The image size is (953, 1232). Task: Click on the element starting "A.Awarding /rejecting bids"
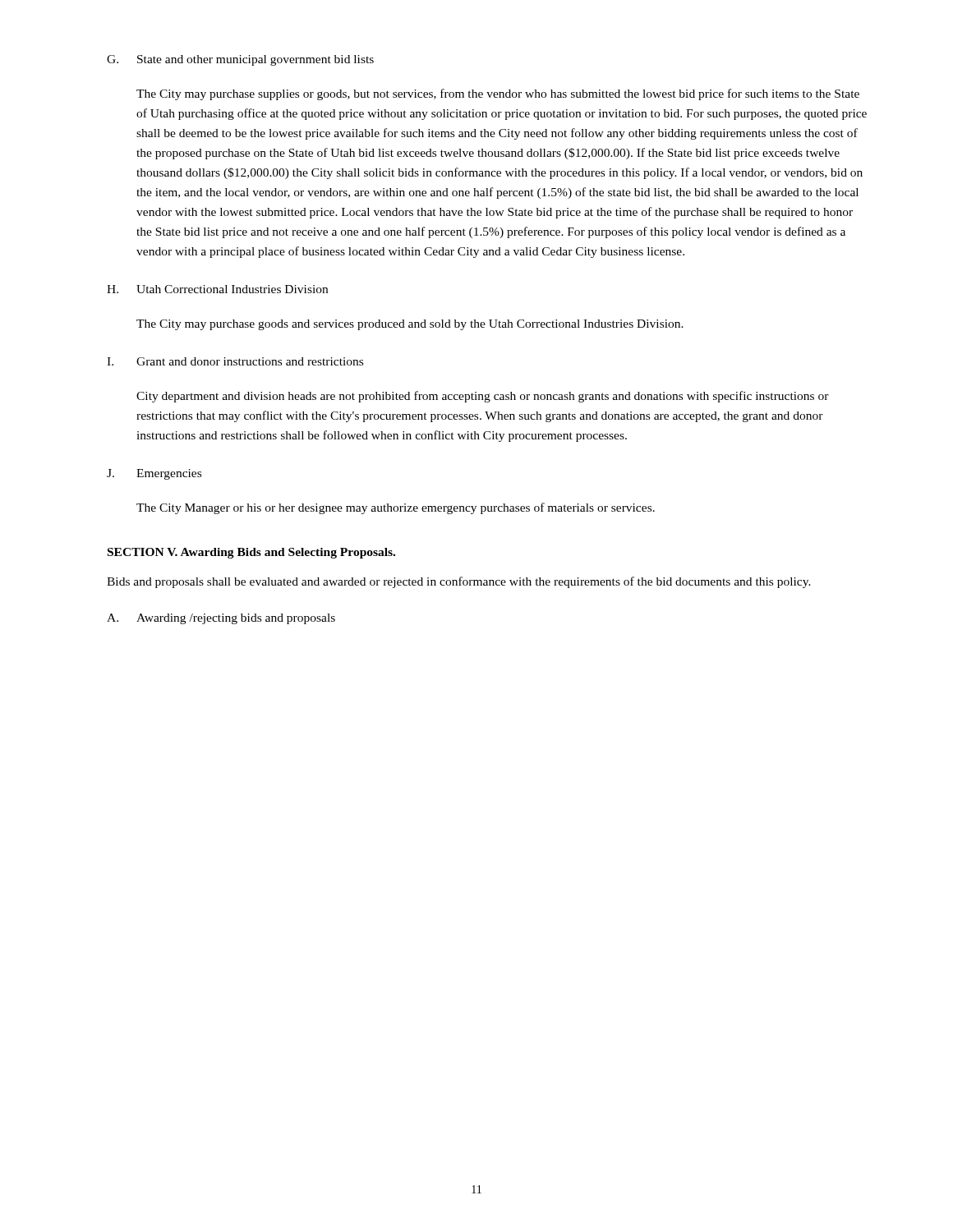[x=221, y=619]
